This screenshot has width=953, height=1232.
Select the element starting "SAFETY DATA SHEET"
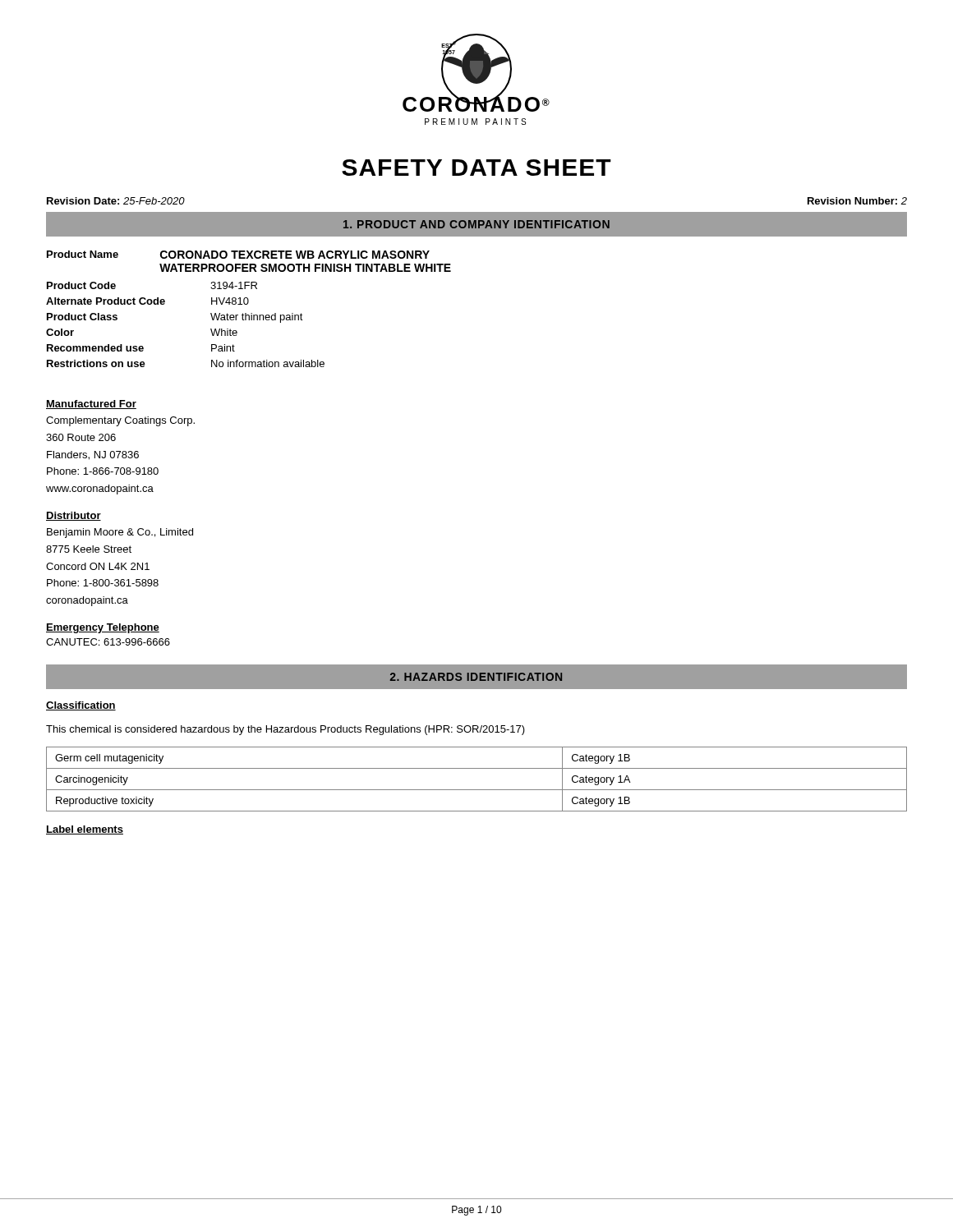coord(476,168)
